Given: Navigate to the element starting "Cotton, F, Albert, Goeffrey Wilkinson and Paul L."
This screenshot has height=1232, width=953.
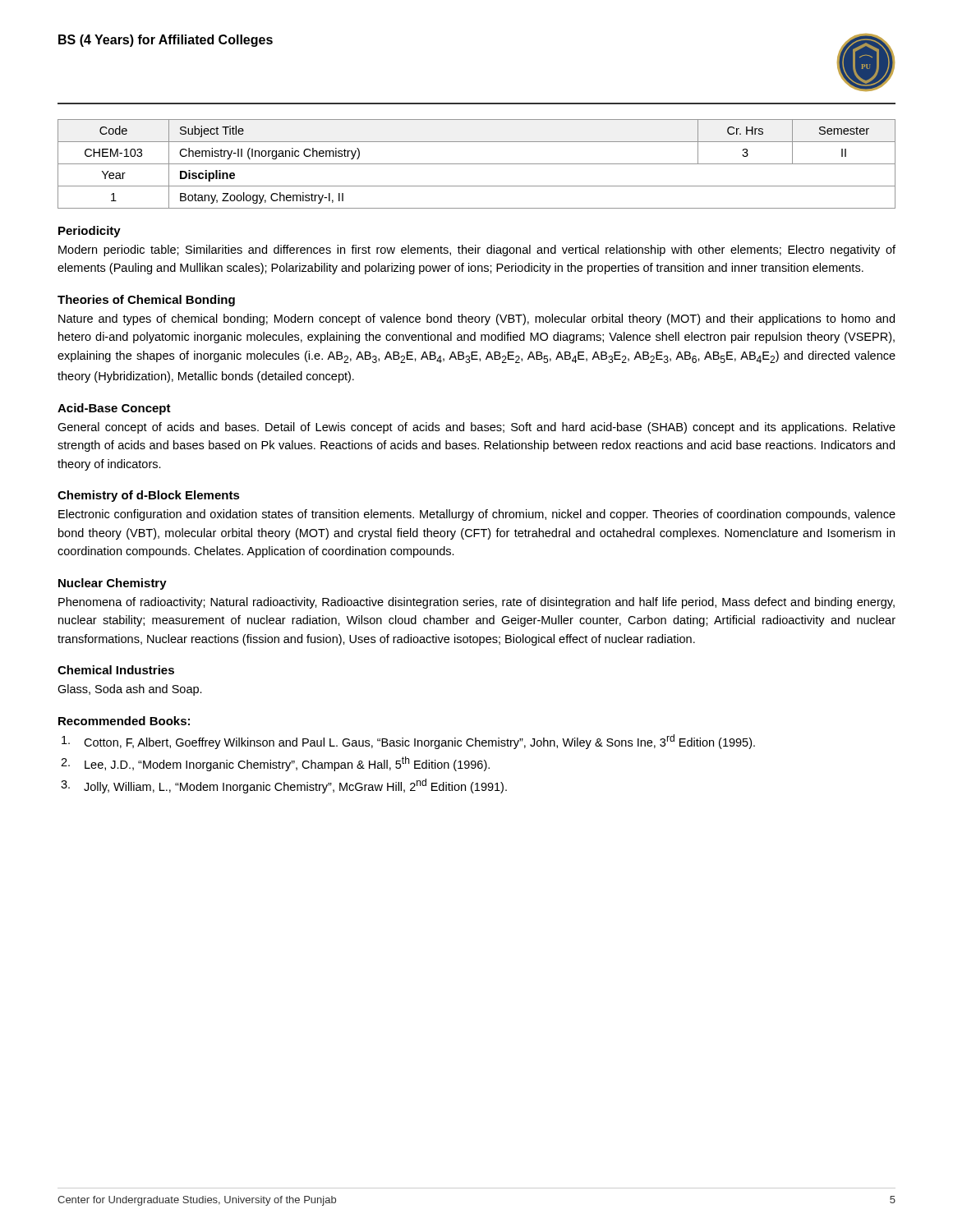Looking at the screenshot, I should (476, 741).
